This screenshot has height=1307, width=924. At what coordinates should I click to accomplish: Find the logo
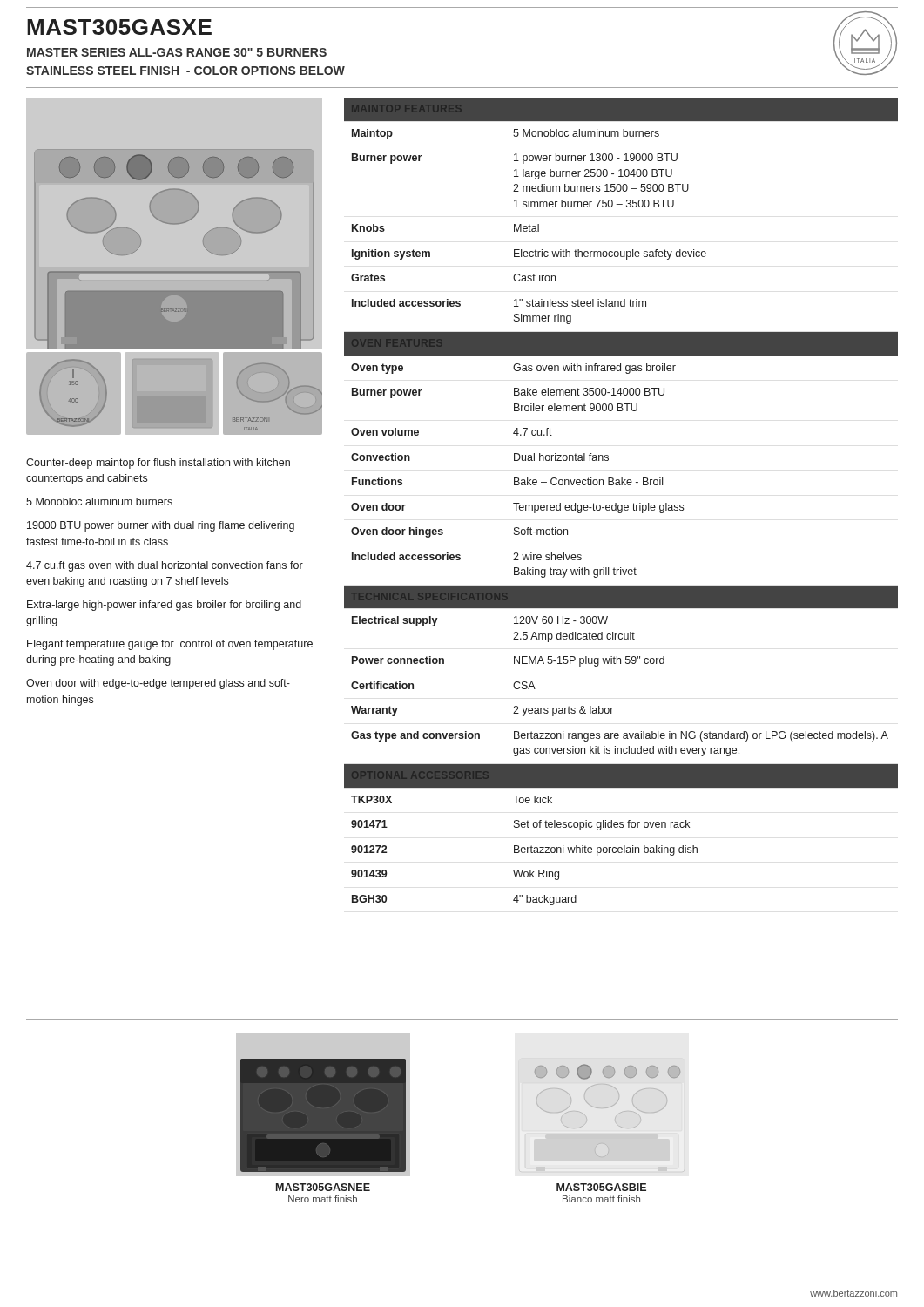coord(865,43)
